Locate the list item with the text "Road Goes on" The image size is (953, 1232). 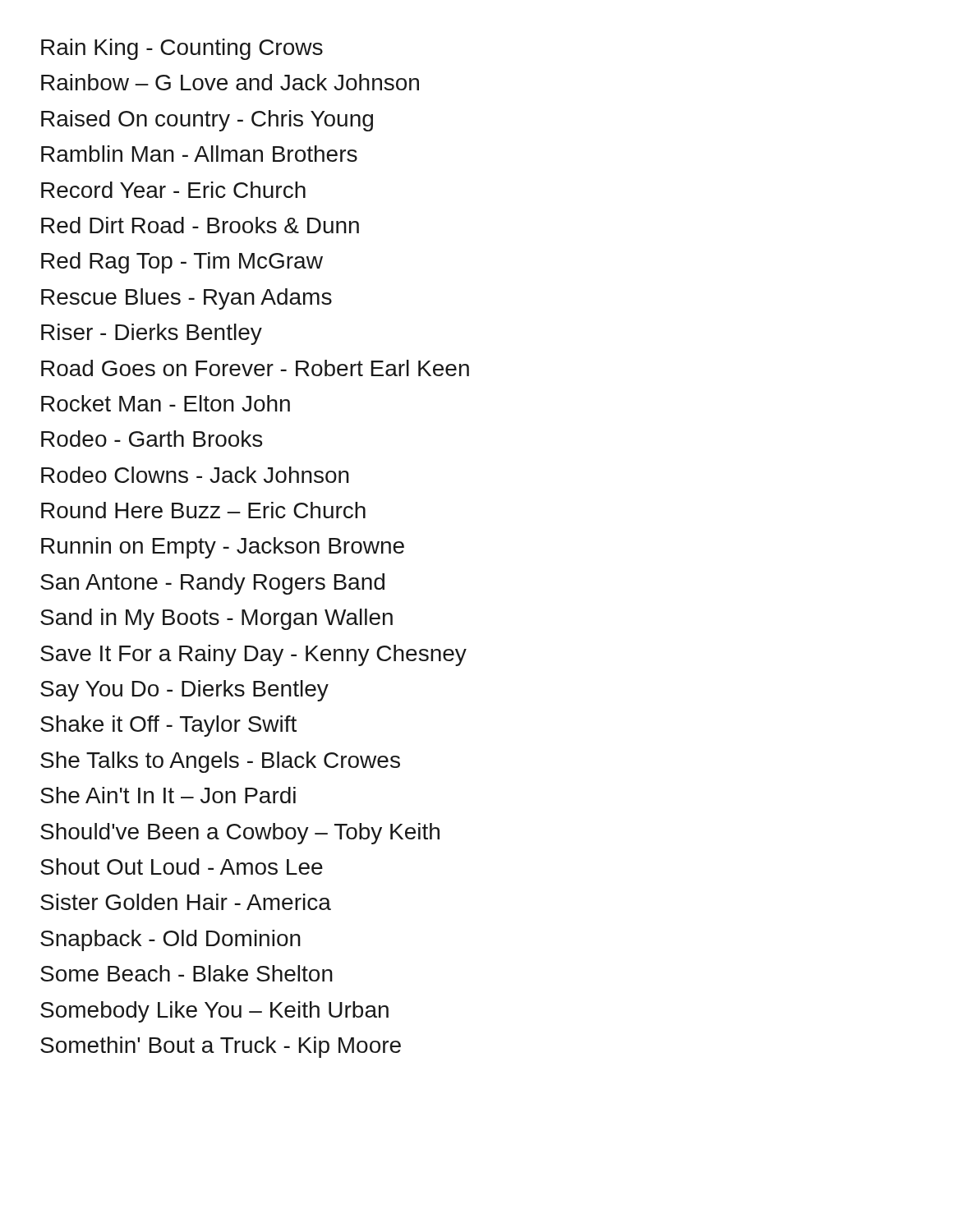point(476,368)
